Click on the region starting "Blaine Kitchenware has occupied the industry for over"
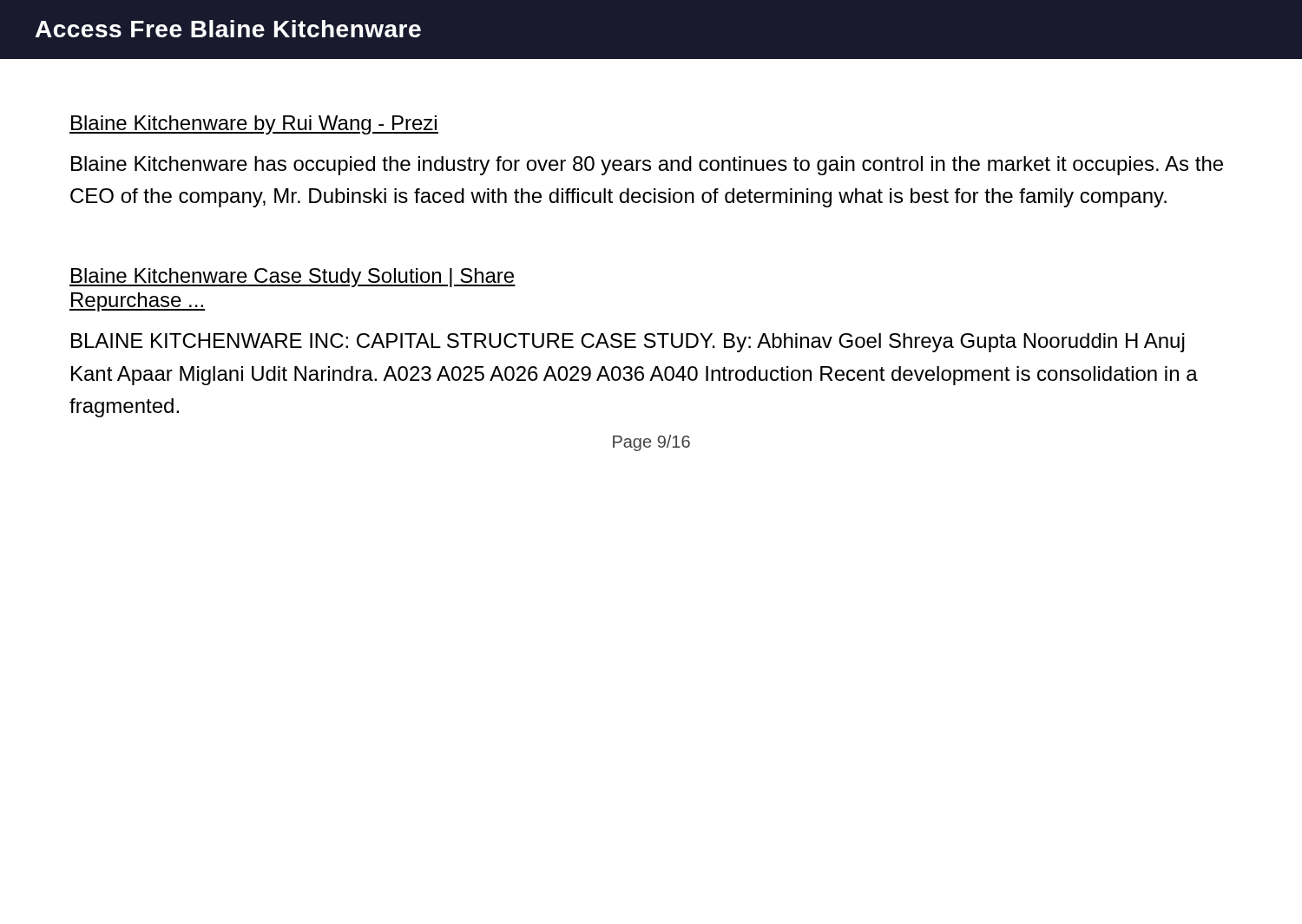Viewport: 1302px width, 924px height. [647, 180]
